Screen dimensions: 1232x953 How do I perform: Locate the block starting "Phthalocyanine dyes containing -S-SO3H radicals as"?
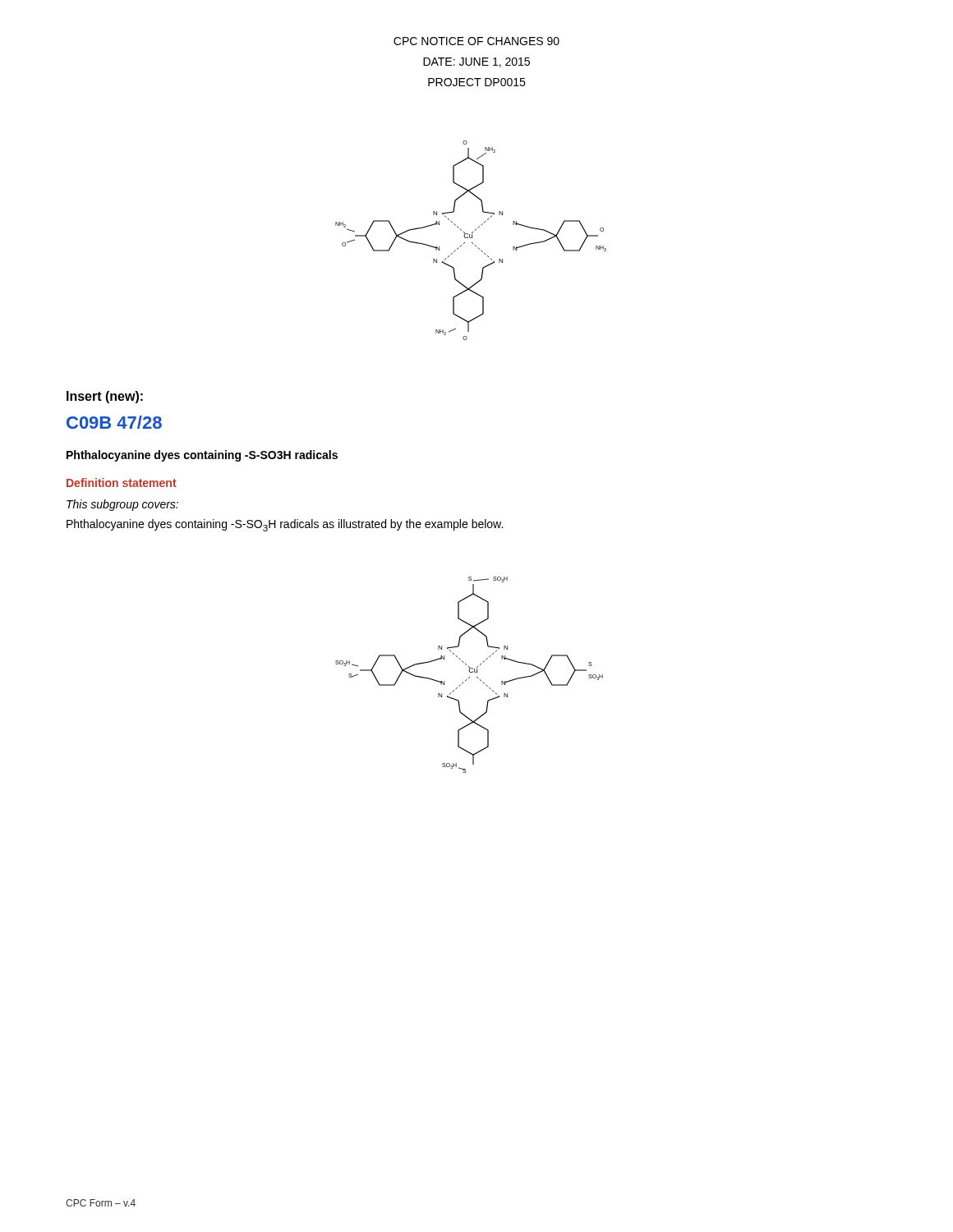[285, 525]
